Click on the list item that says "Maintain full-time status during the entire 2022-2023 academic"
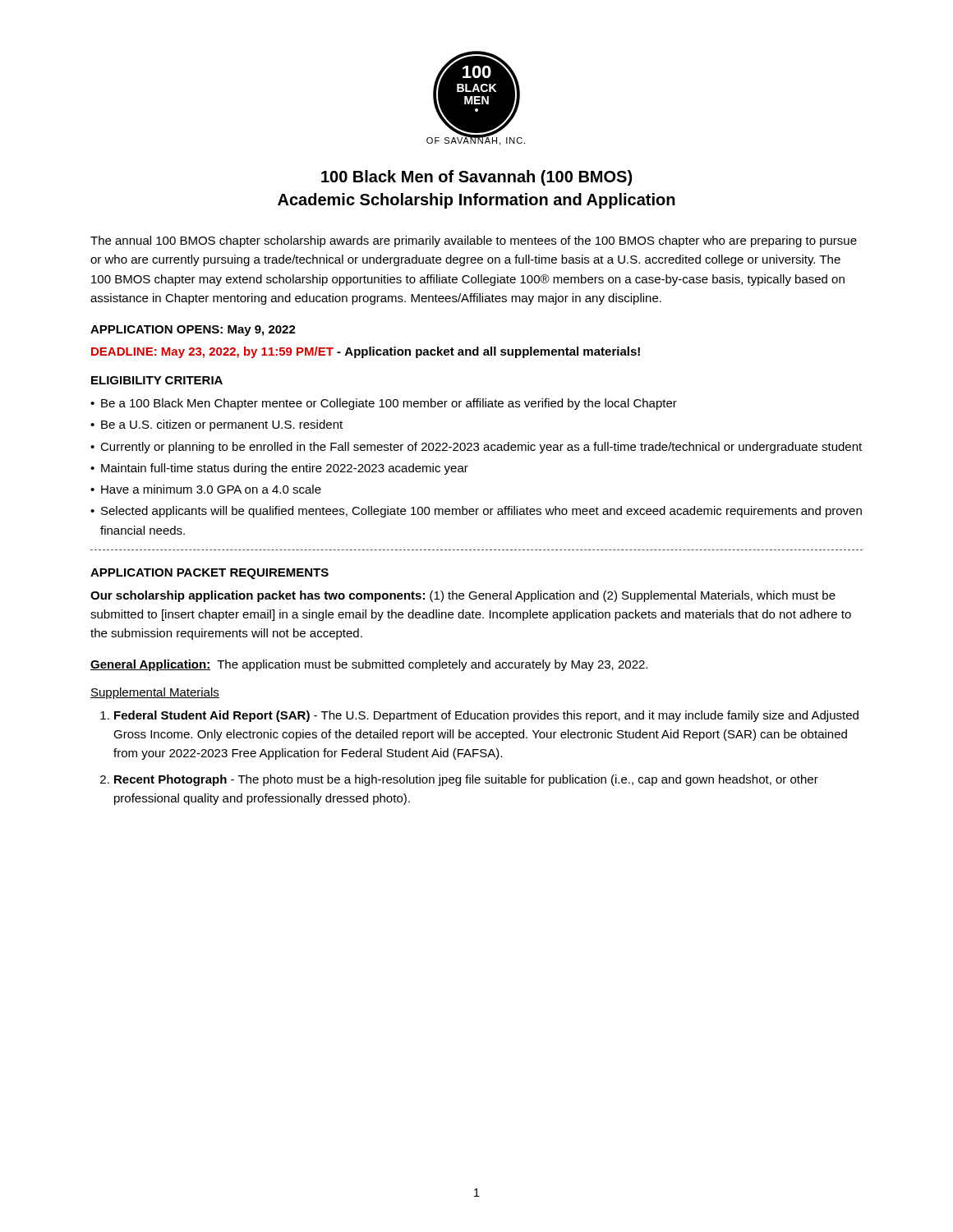The image size is (953, 1232). [x=284, y=468]
